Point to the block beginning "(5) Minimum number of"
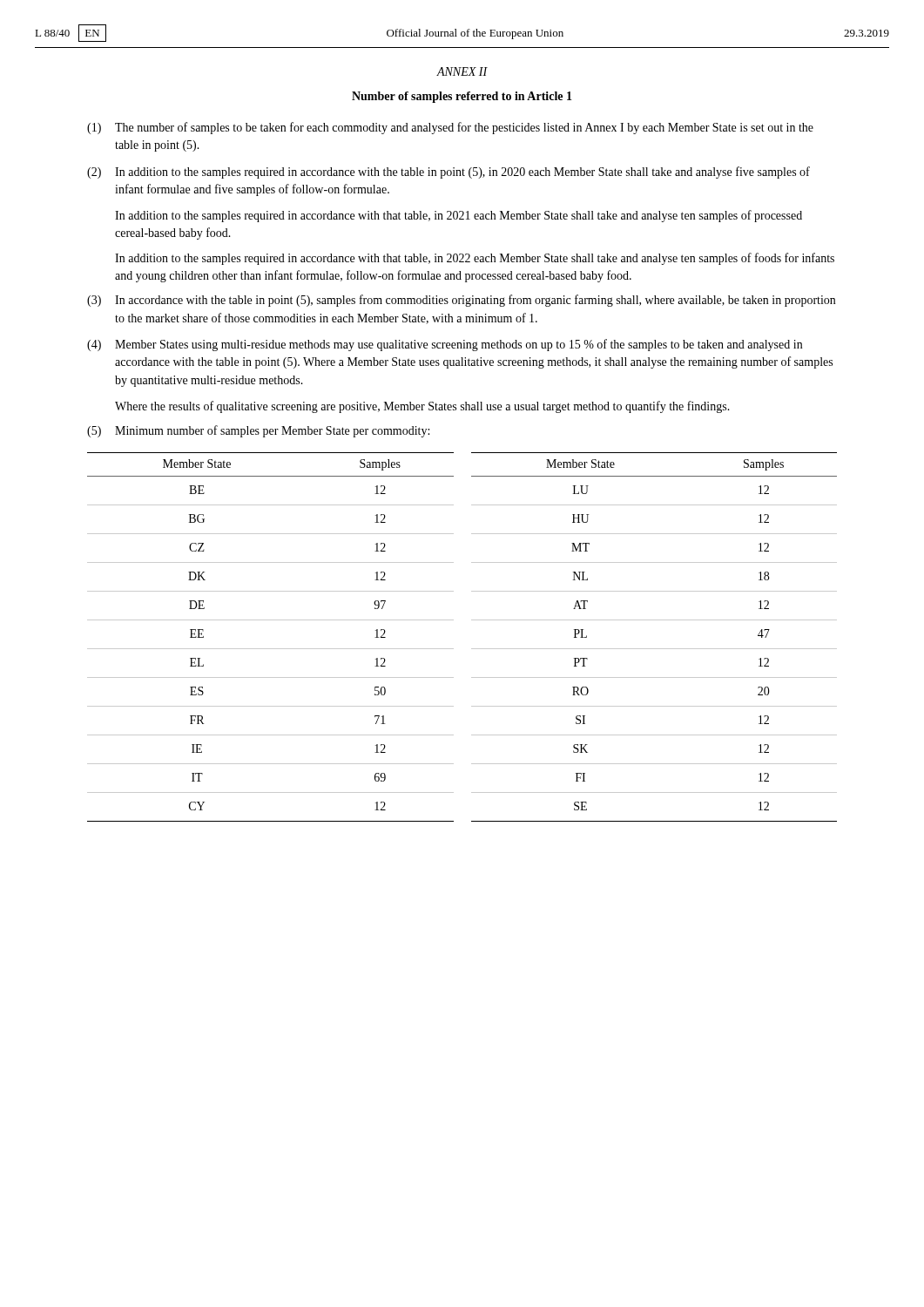Image resolution: width=924 pixels, height=1307 pixels. pos(258,431)
